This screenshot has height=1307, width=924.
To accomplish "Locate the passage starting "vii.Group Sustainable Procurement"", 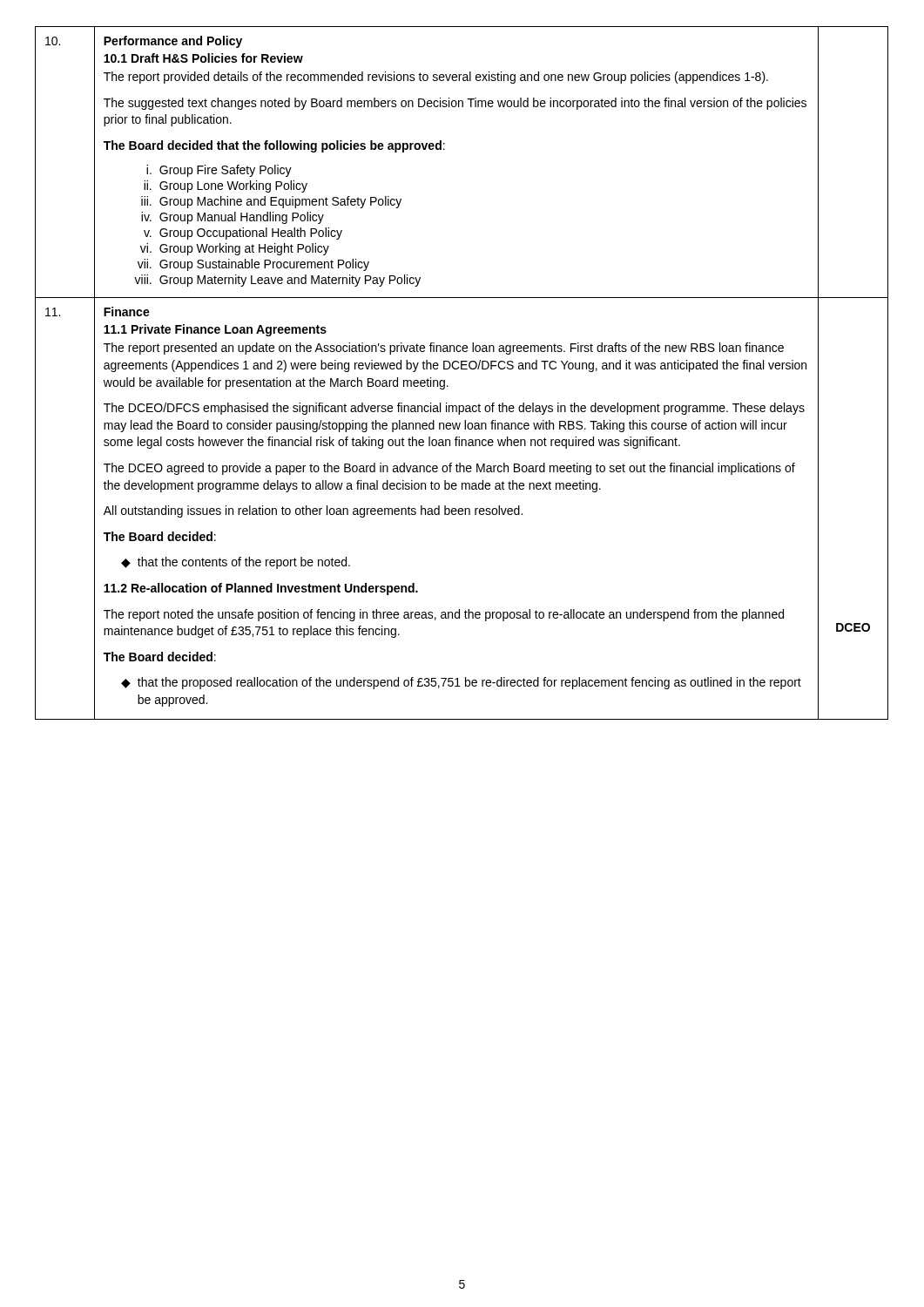I will click(245, 264).
